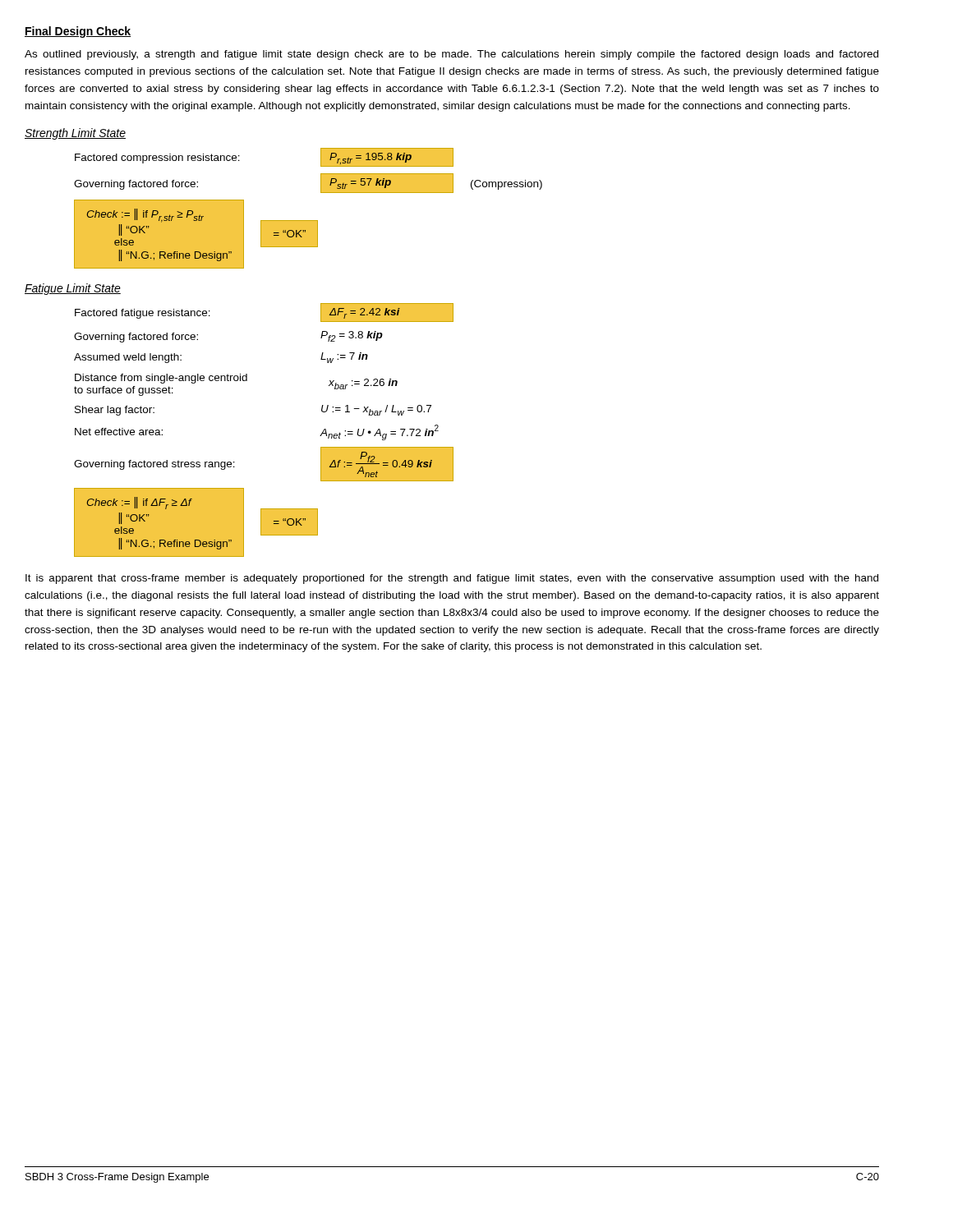Where does it say "Strength Limit State"?
The width and height of the screenshot is (953, 1232).
(75, 133)
